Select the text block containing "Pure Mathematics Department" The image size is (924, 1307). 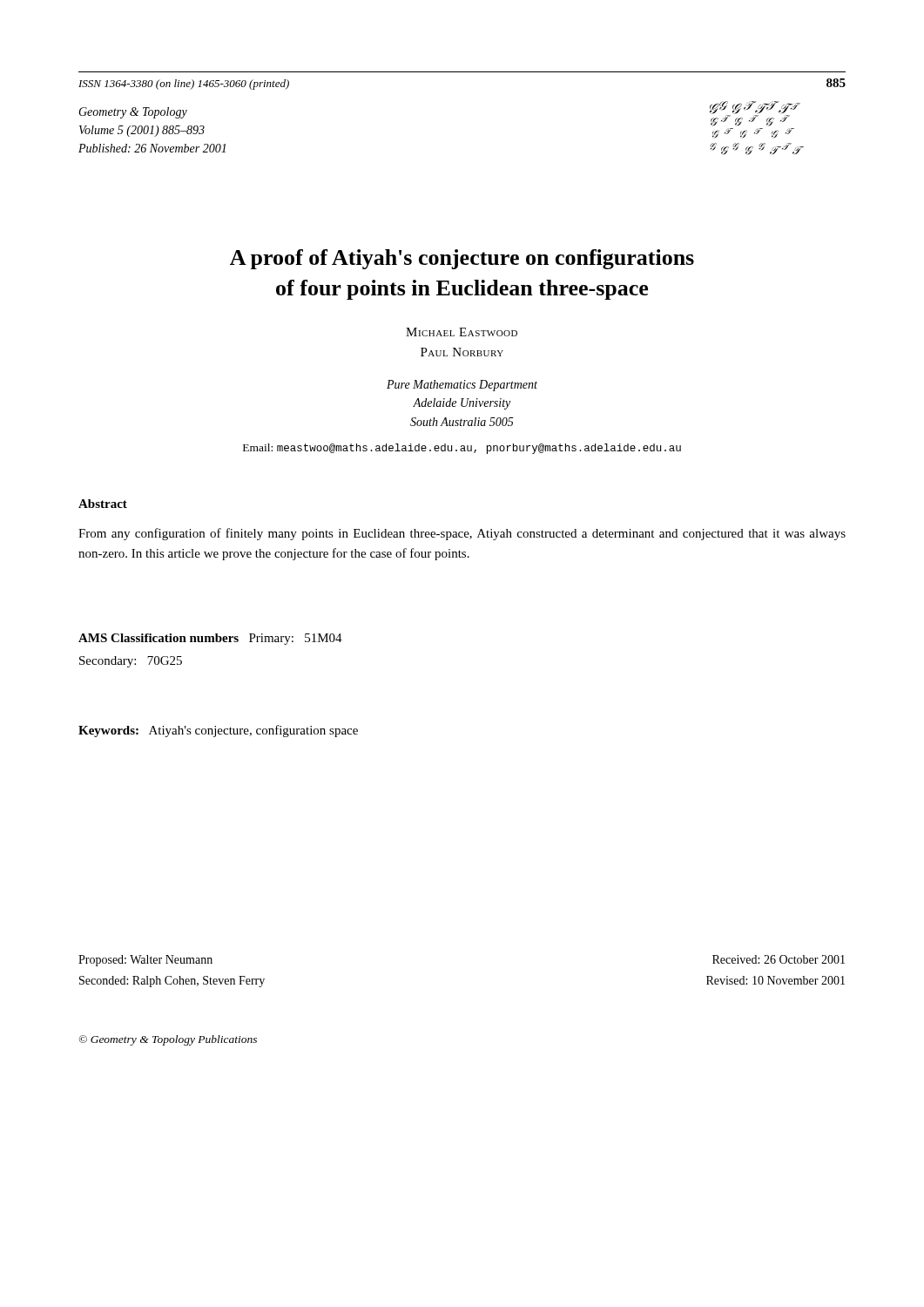click(462, 403)
